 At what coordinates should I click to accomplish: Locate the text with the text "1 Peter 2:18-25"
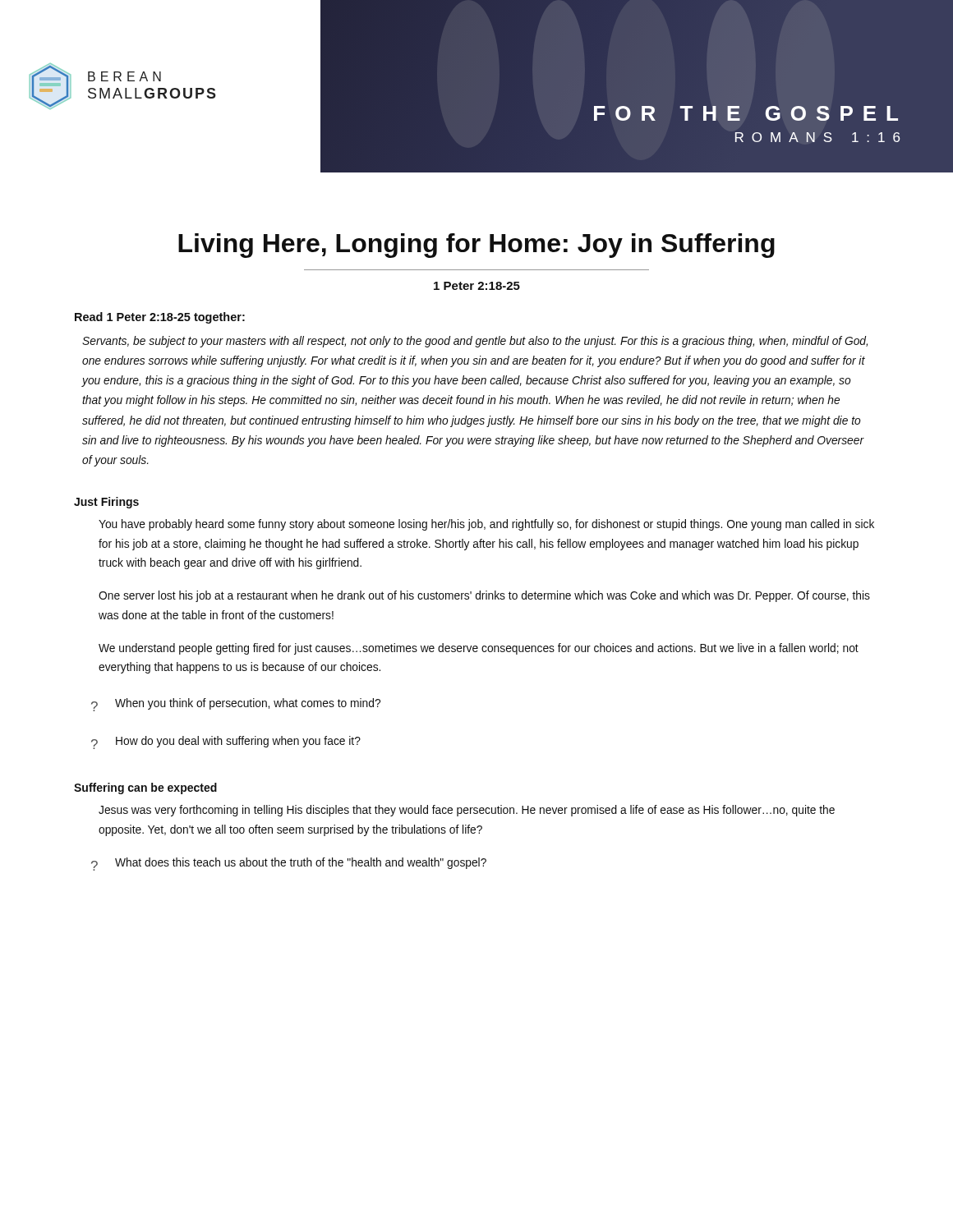(x=476, y=285)
